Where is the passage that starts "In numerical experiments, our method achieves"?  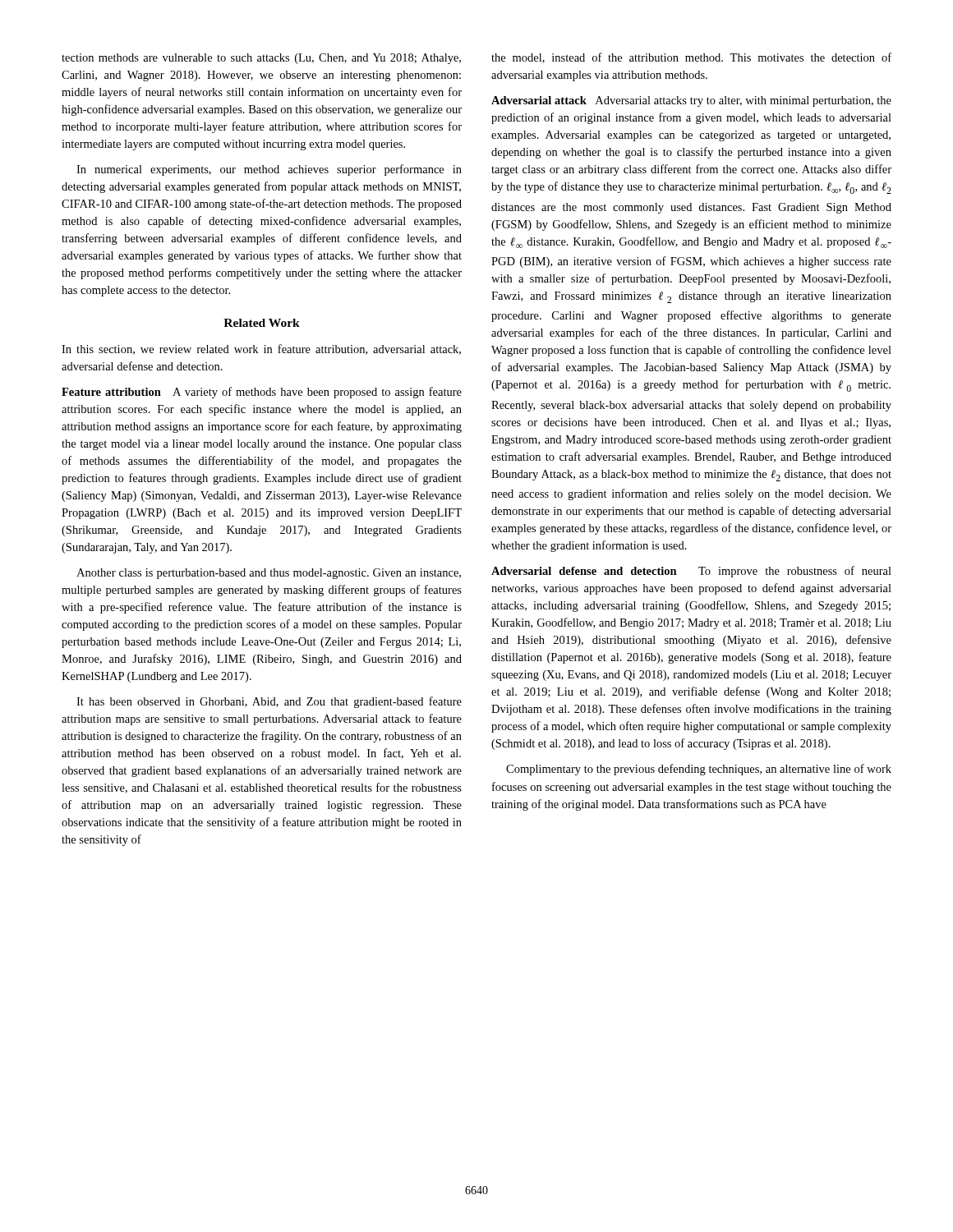point(262,230)
